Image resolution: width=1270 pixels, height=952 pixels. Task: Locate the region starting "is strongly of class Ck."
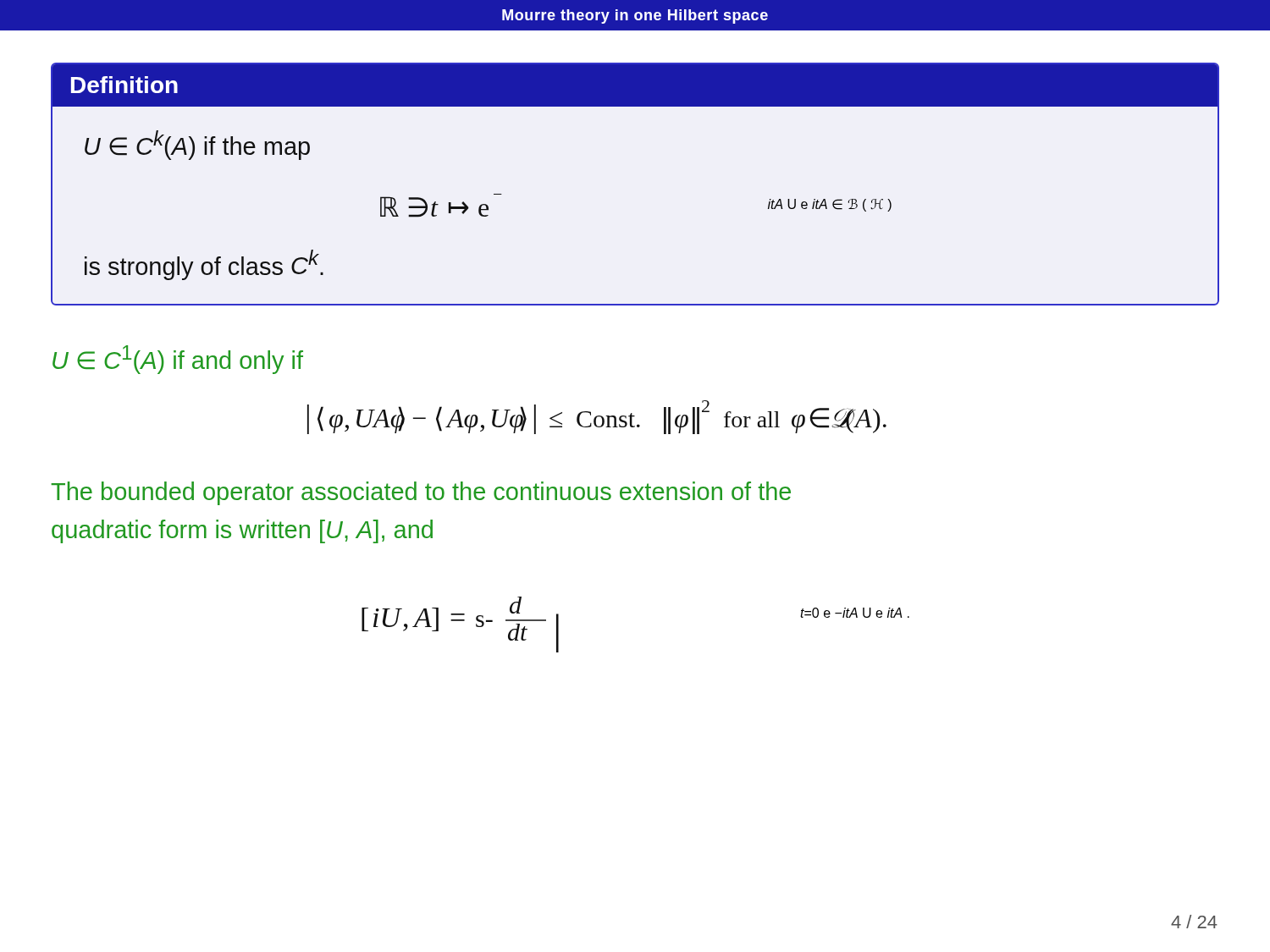(204, 263)
